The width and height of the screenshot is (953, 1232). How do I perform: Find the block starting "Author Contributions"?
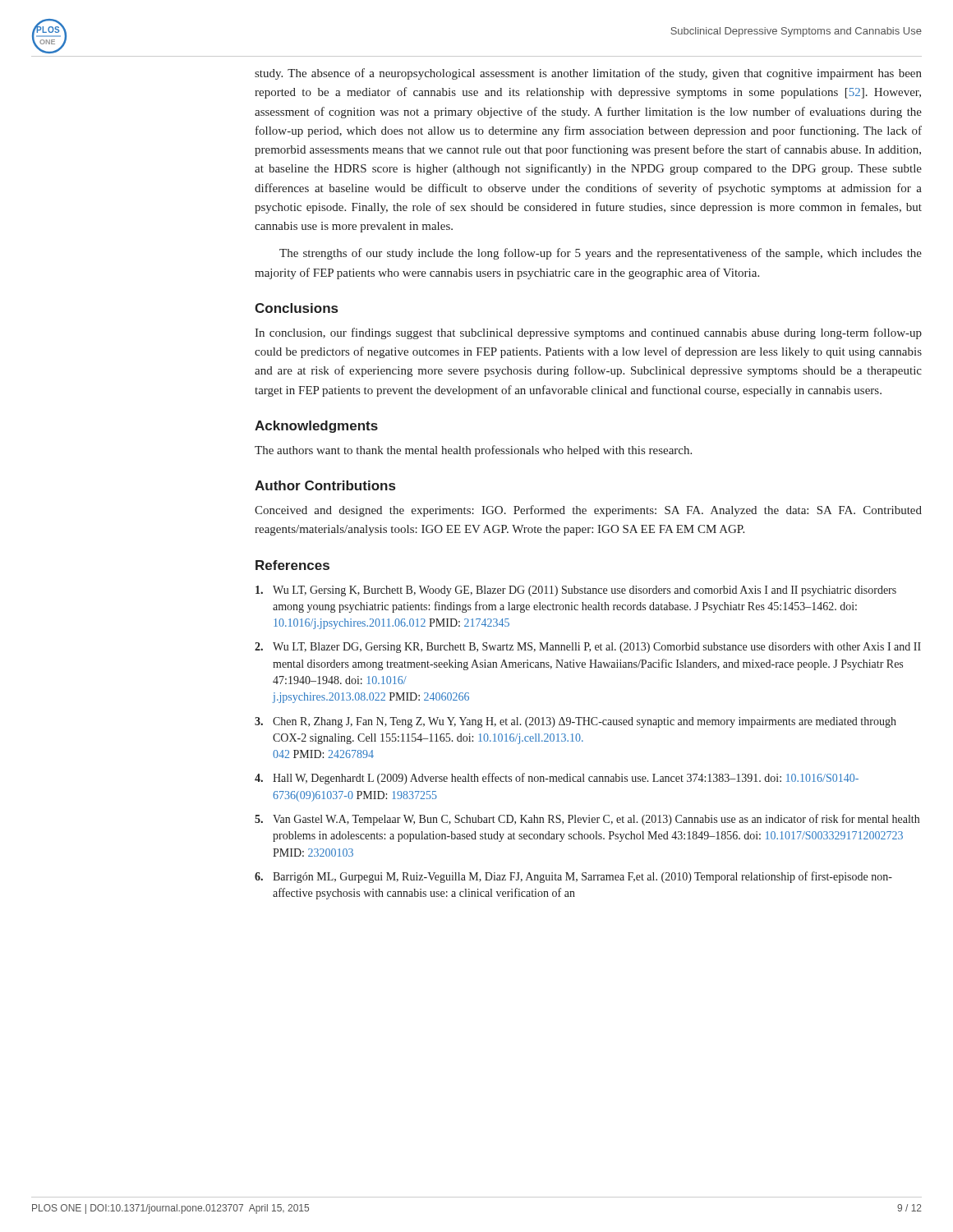pos(325,486)
